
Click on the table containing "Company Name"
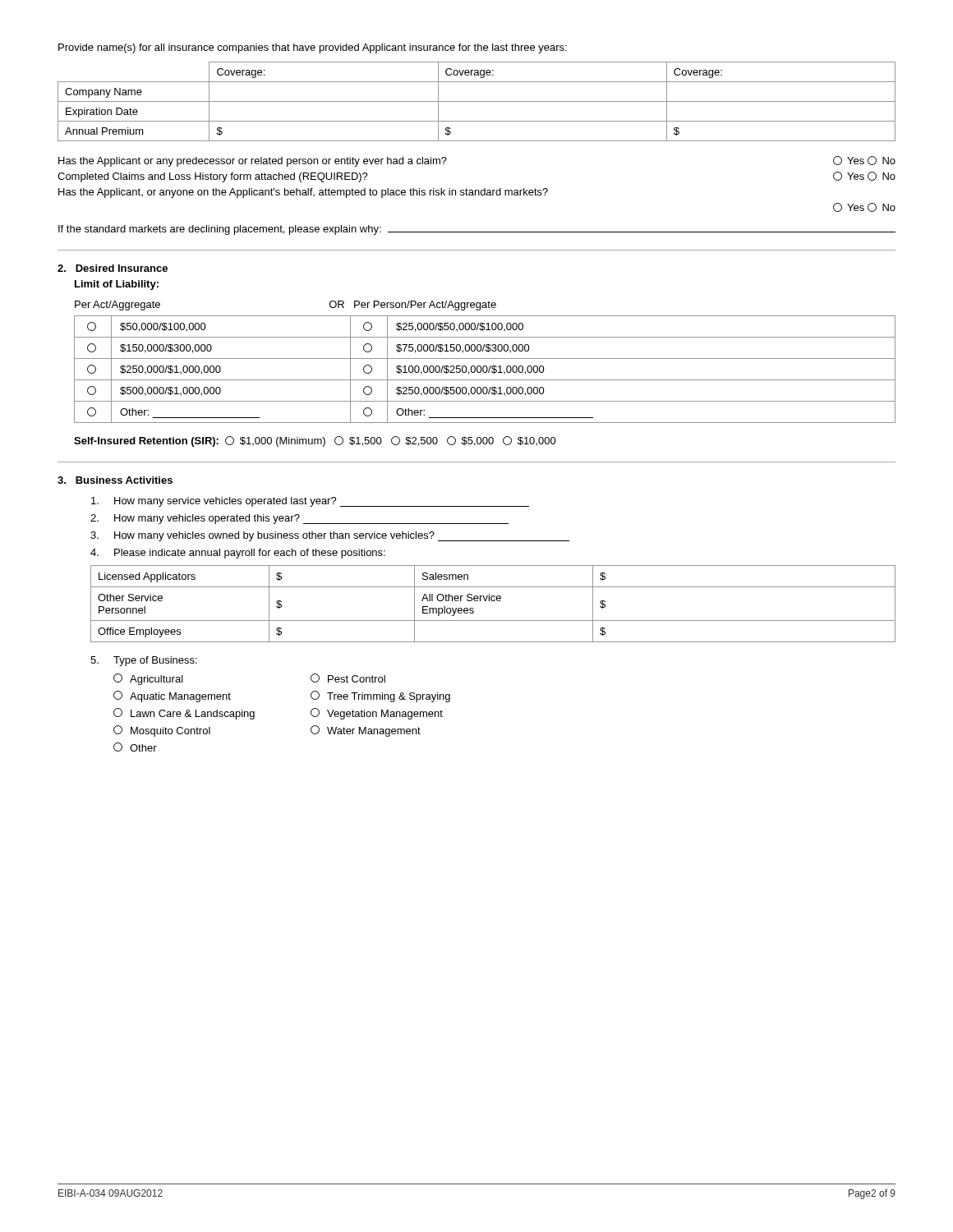(x=476, y=101)
